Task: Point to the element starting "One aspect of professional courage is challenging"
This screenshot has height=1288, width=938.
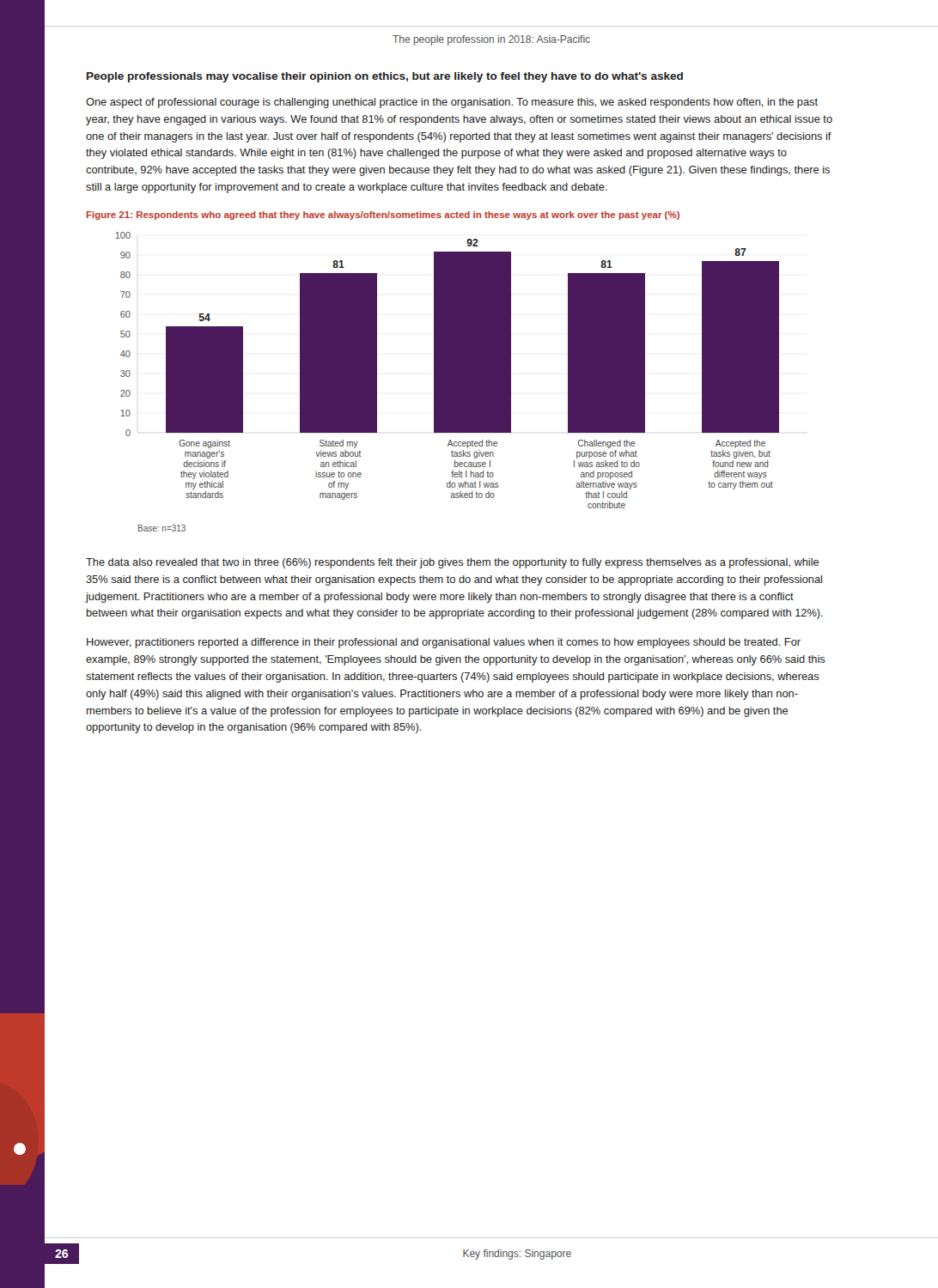Action: click(459, 144)
